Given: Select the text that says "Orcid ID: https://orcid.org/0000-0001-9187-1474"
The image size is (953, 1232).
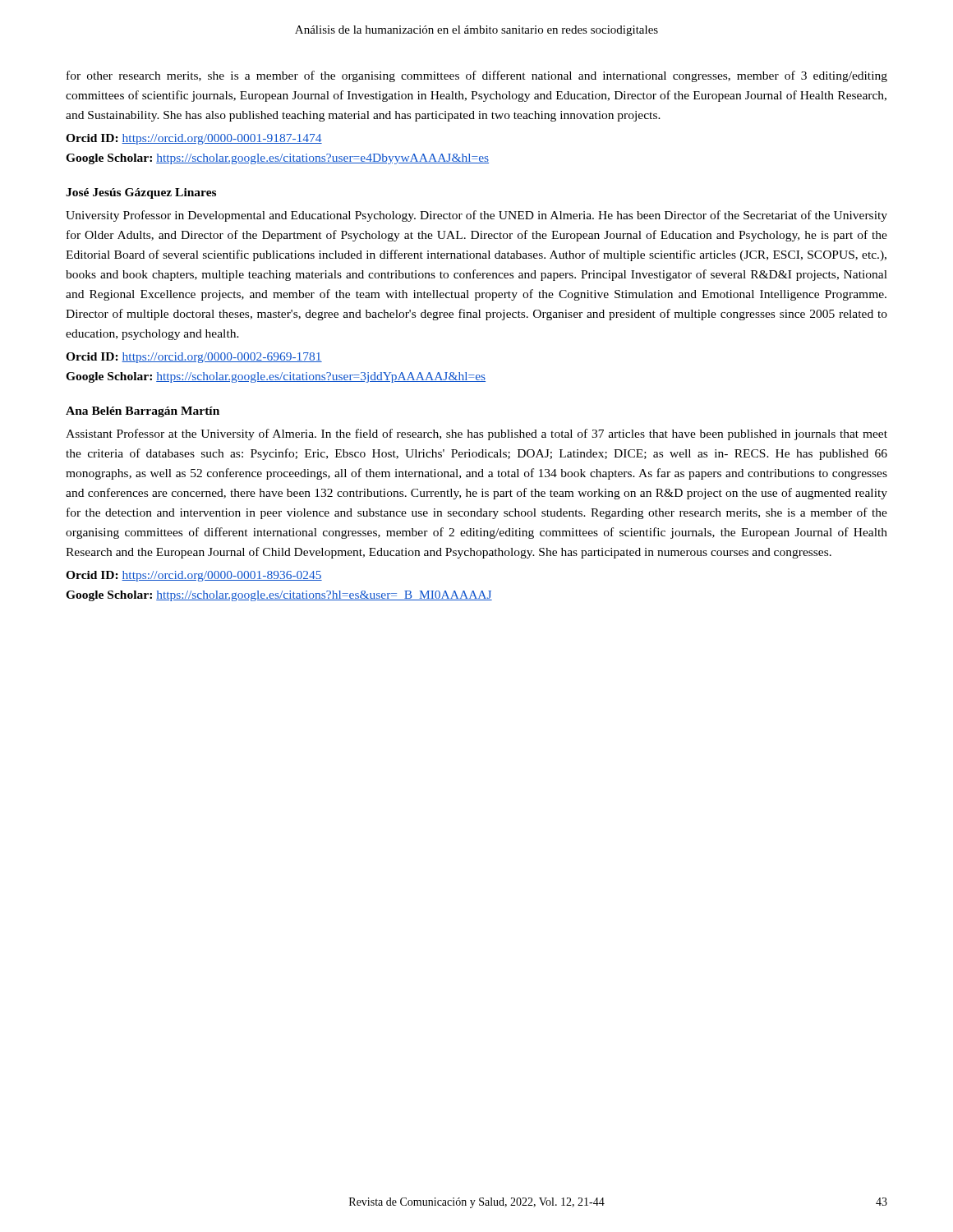Looking at the screenshot, I should point(194,138).
